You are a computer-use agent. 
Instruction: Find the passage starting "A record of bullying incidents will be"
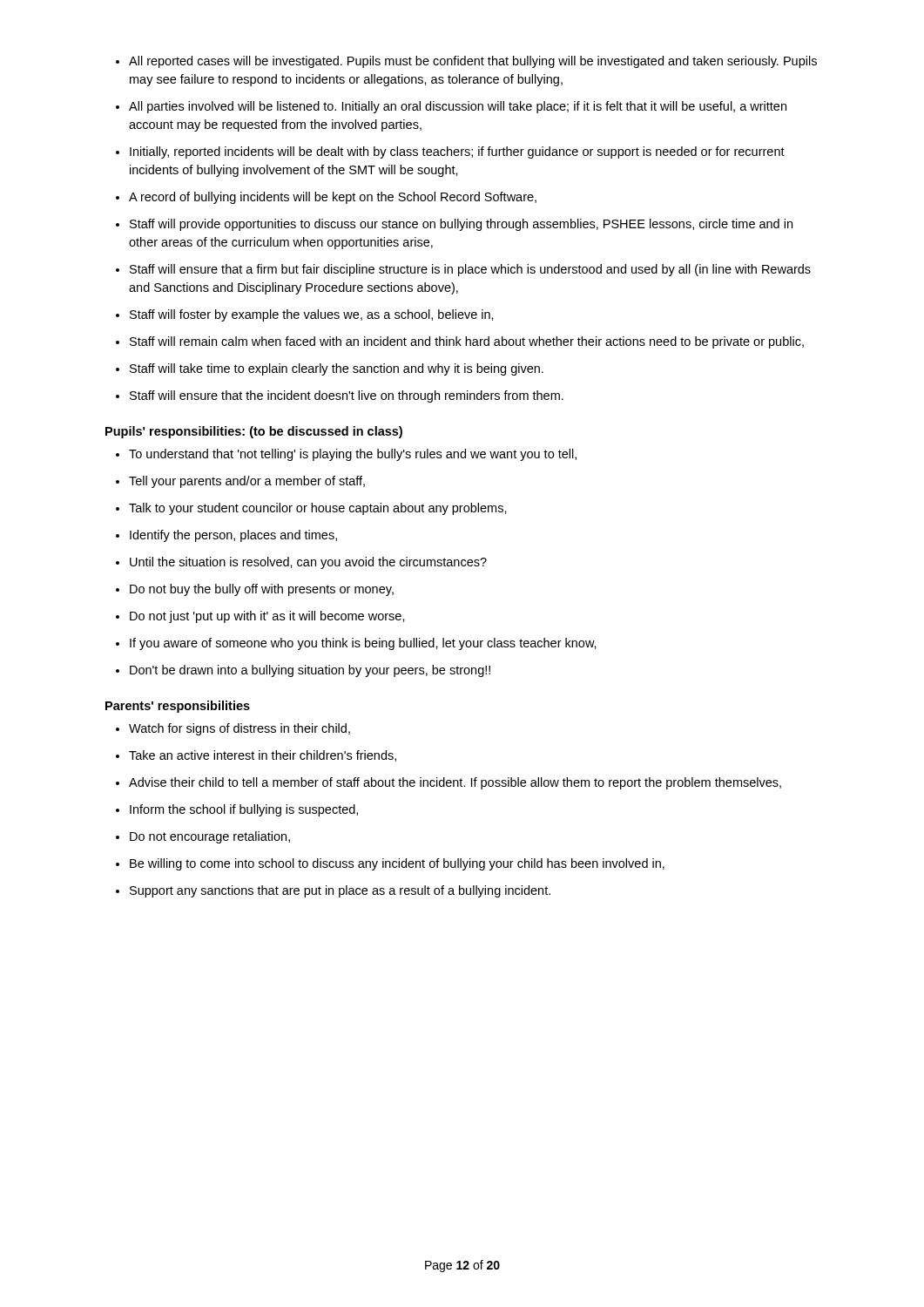[474, 197]
